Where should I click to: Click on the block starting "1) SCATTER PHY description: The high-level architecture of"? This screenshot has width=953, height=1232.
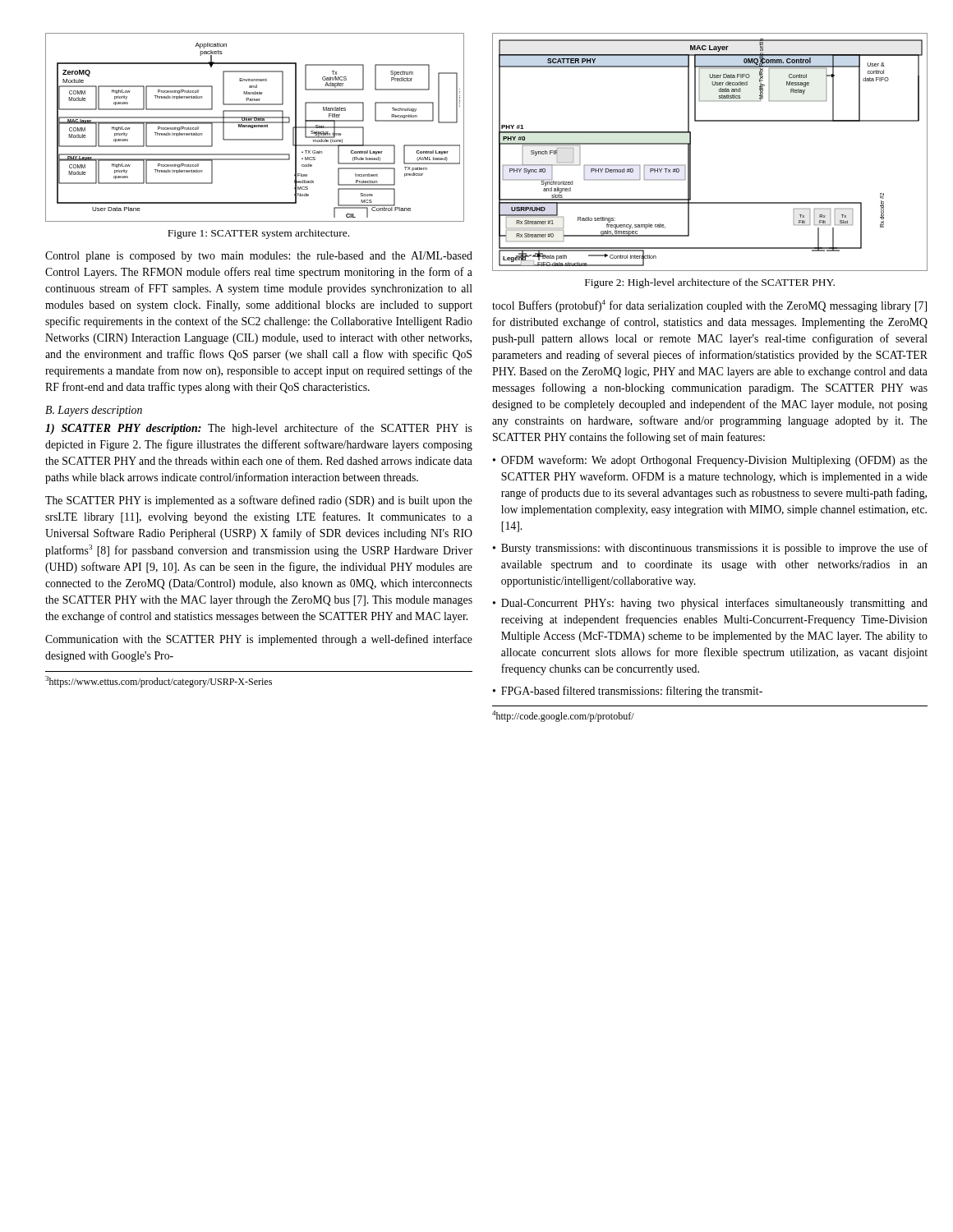pos(259,542)
